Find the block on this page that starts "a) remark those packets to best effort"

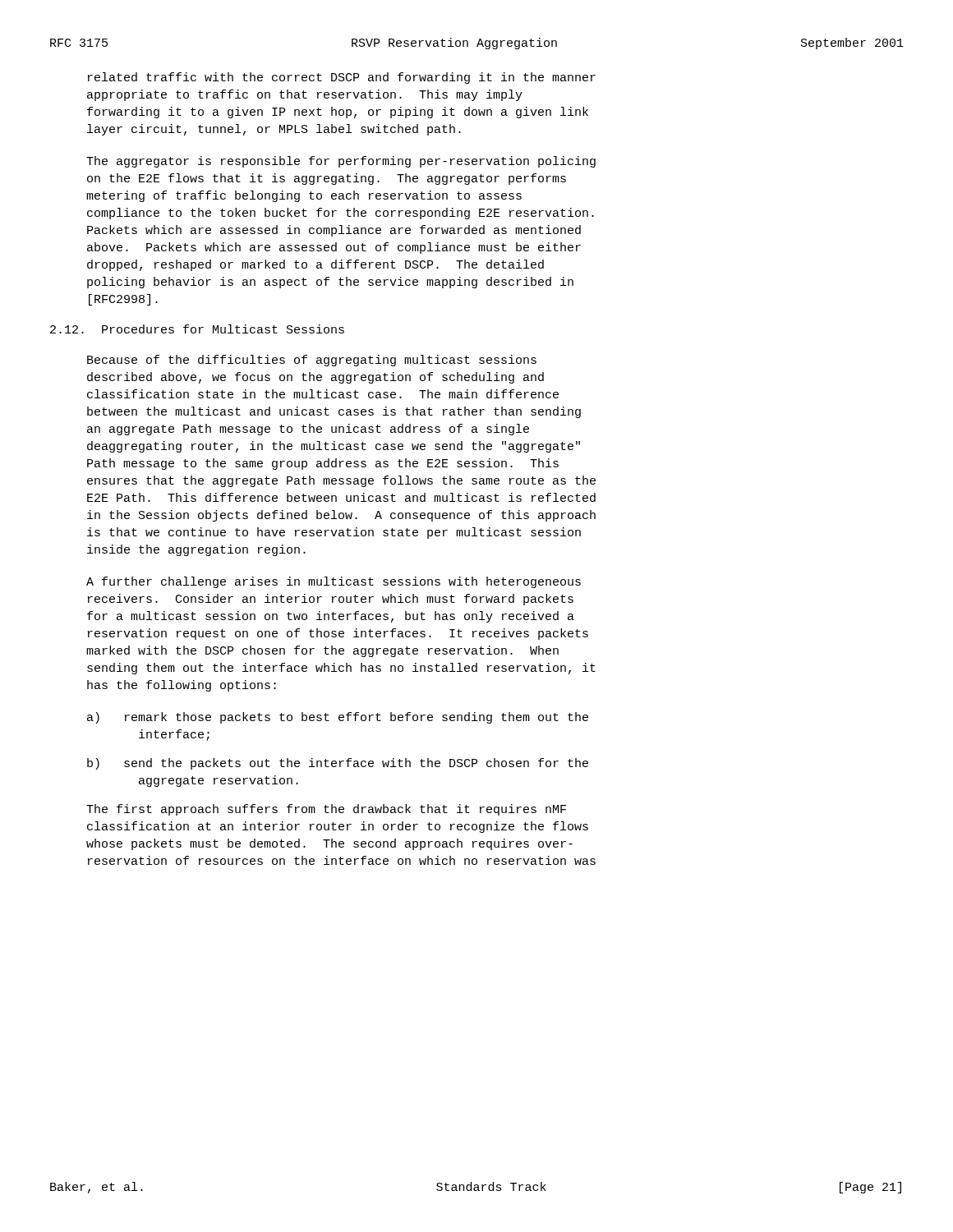(x=476, y=727)
